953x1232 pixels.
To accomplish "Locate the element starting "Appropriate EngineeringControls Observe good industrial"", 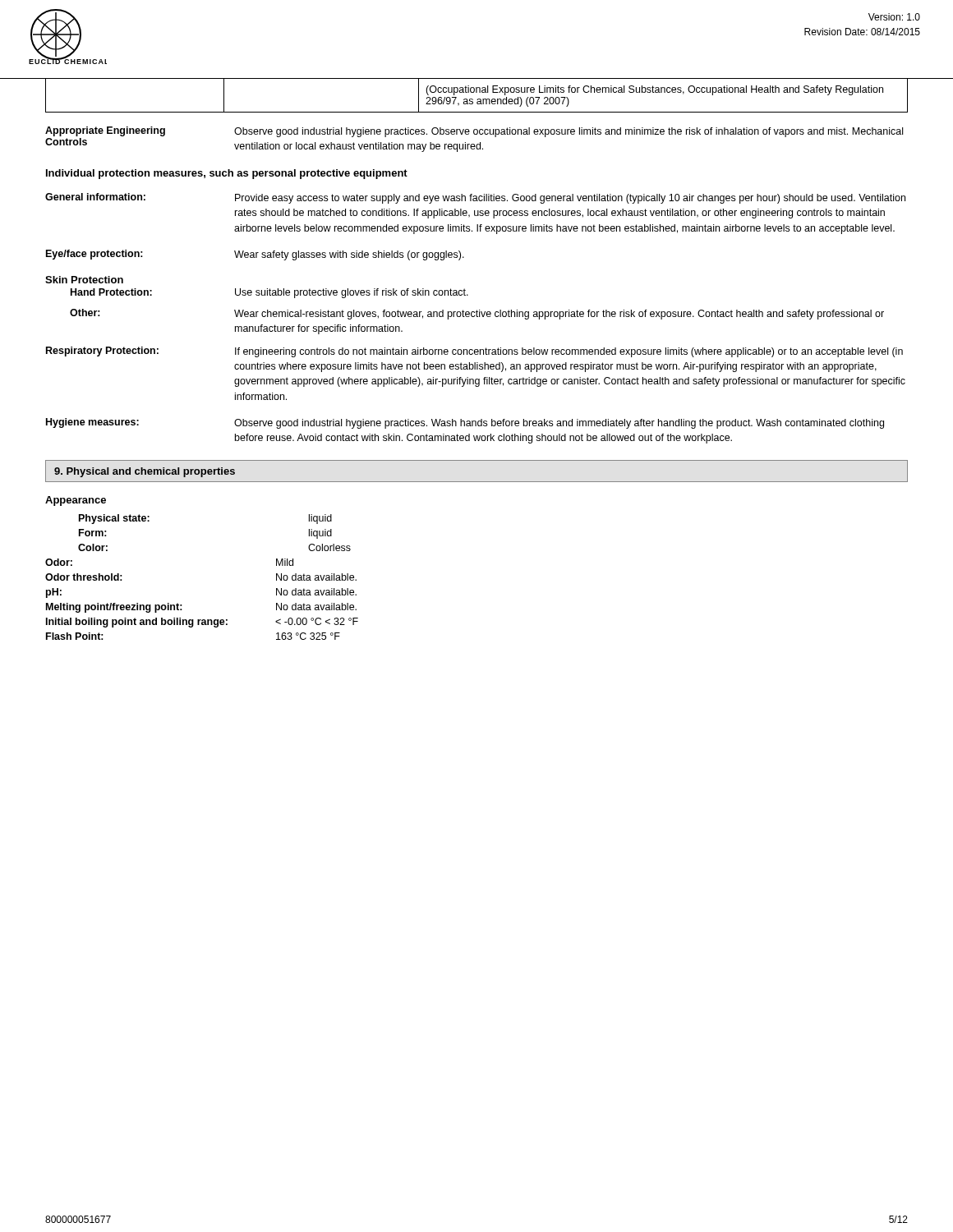I will [476, 139].
